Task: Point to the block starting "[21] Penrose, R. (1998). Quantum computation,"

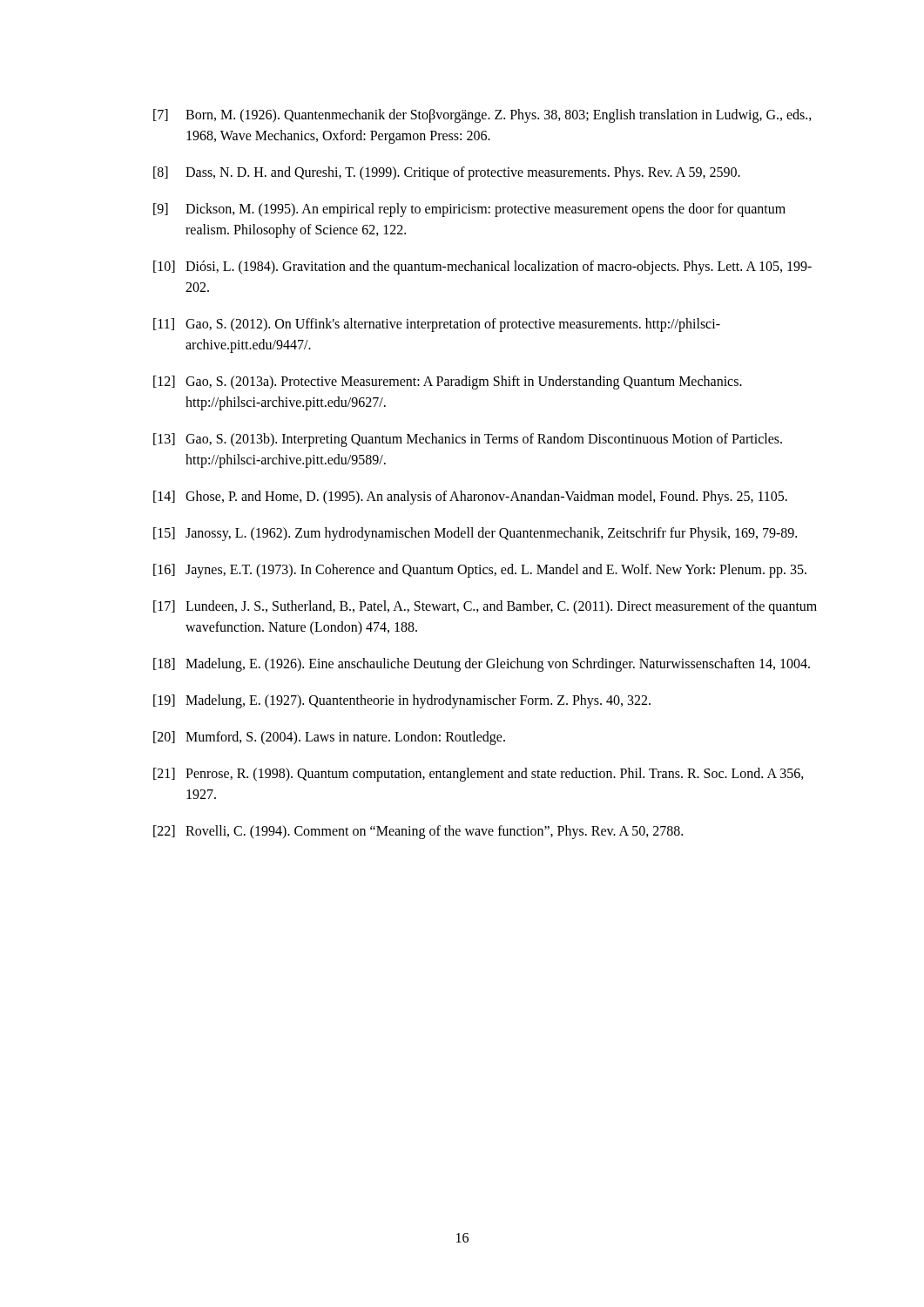Action: pyautogui.click(x=486, y=784)
